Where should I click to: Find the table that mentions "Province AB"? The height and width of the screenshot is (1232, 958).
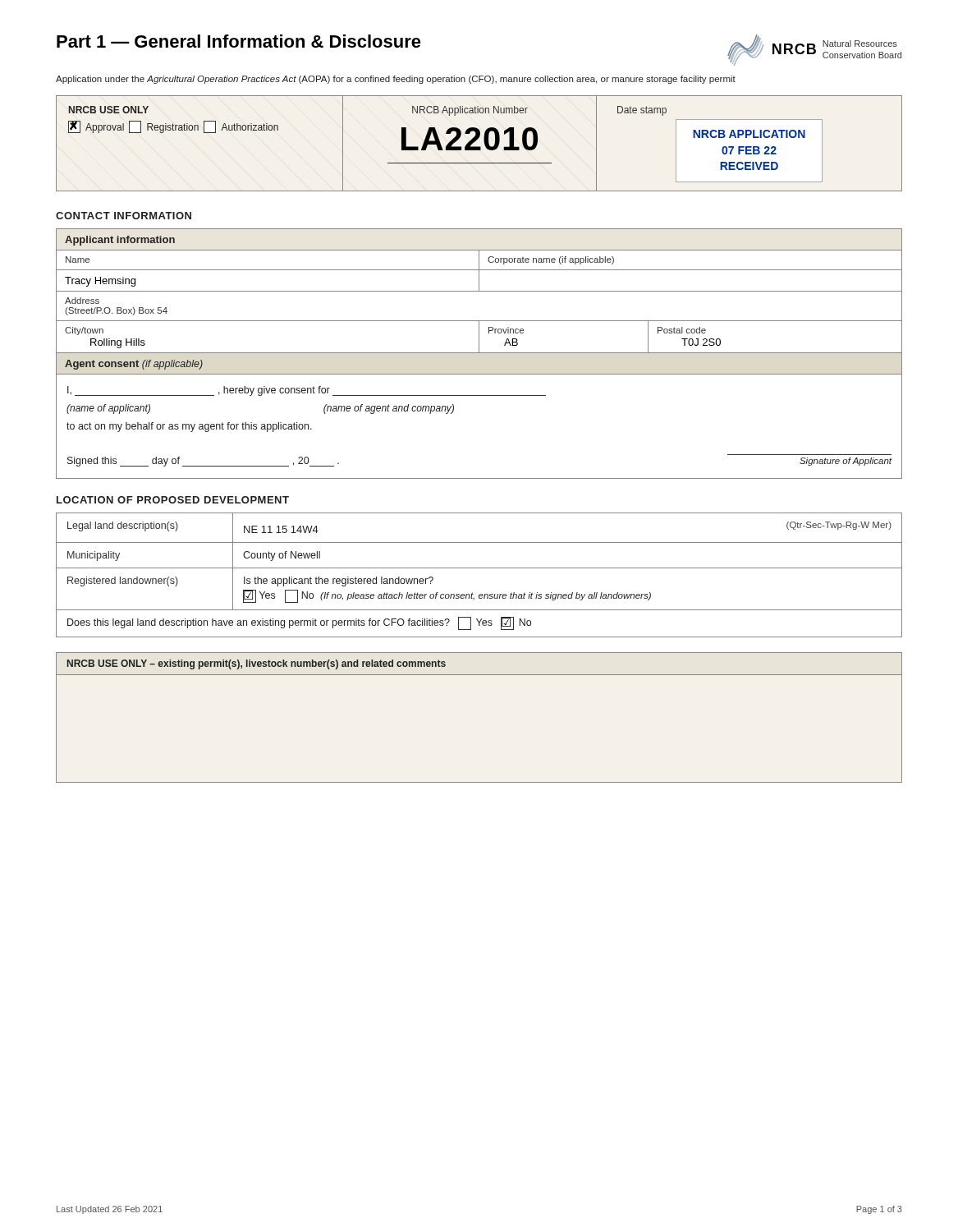click(x=479, y=353)
